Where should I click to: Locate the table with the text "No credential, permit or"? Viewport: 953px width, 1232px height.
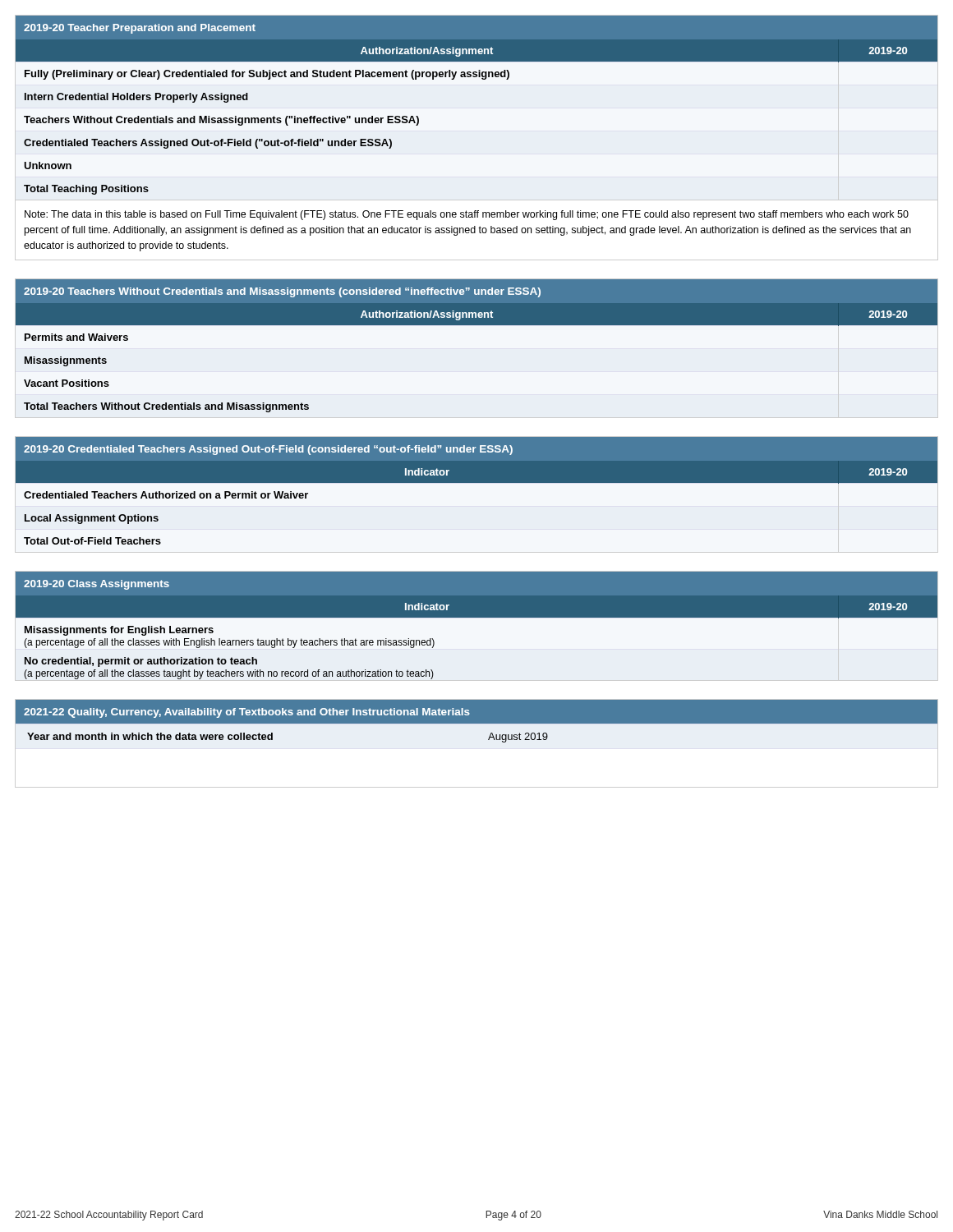click(x=476, y=638)
